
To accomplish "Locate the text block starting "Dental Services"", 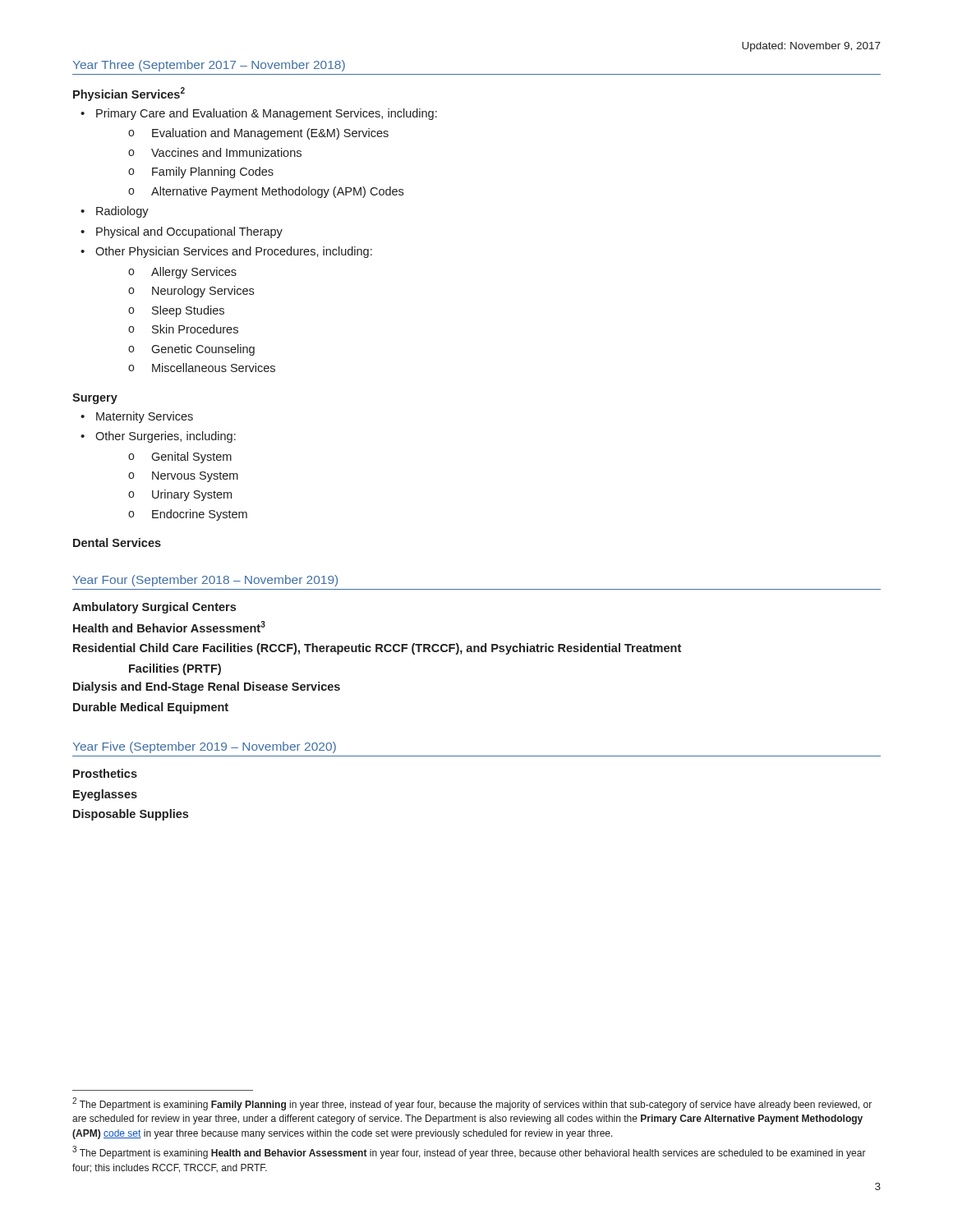I will [x=117, y=543].
